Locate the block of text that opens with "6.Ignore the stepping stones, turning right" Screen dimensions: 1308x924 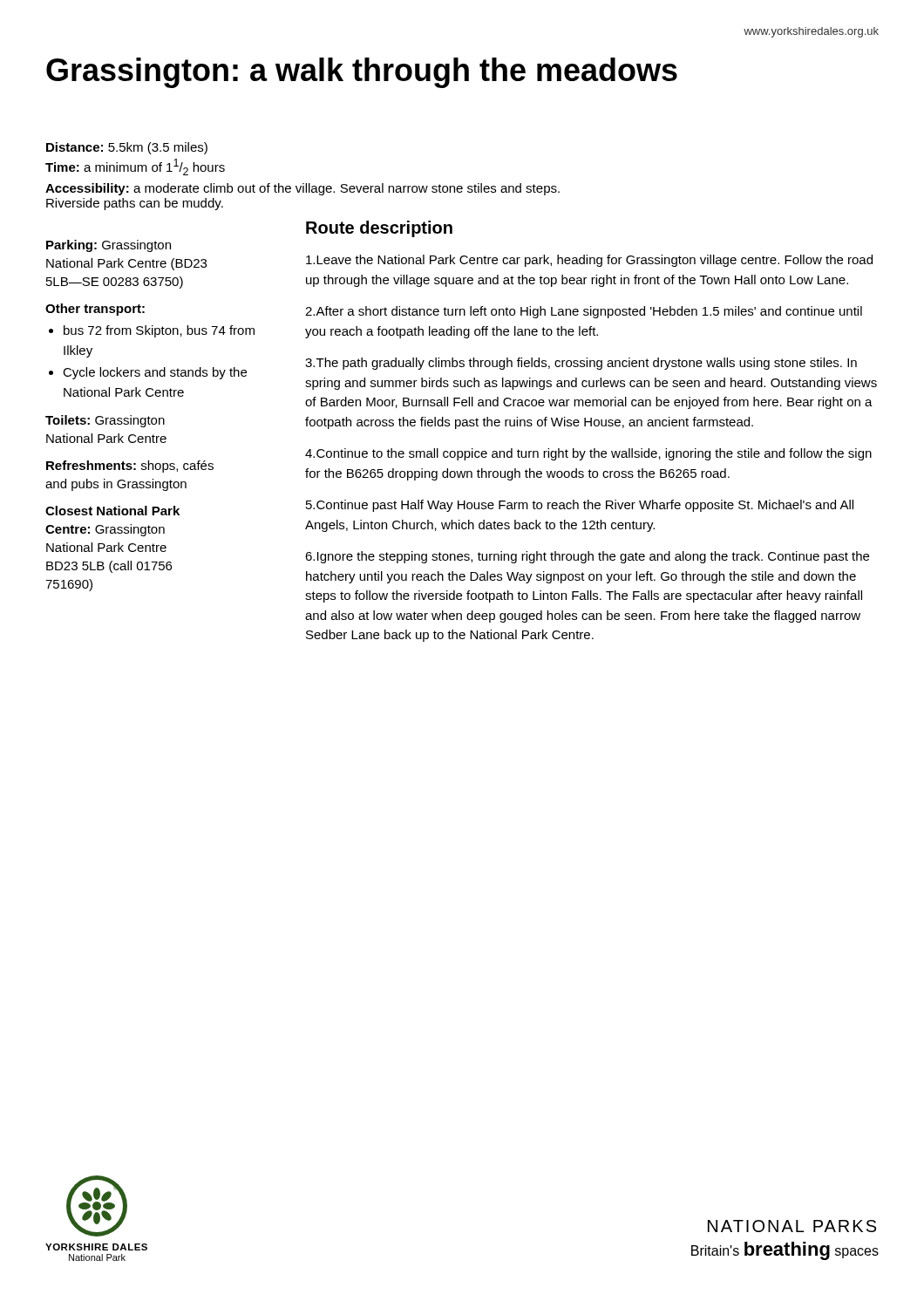coord(588,595)
